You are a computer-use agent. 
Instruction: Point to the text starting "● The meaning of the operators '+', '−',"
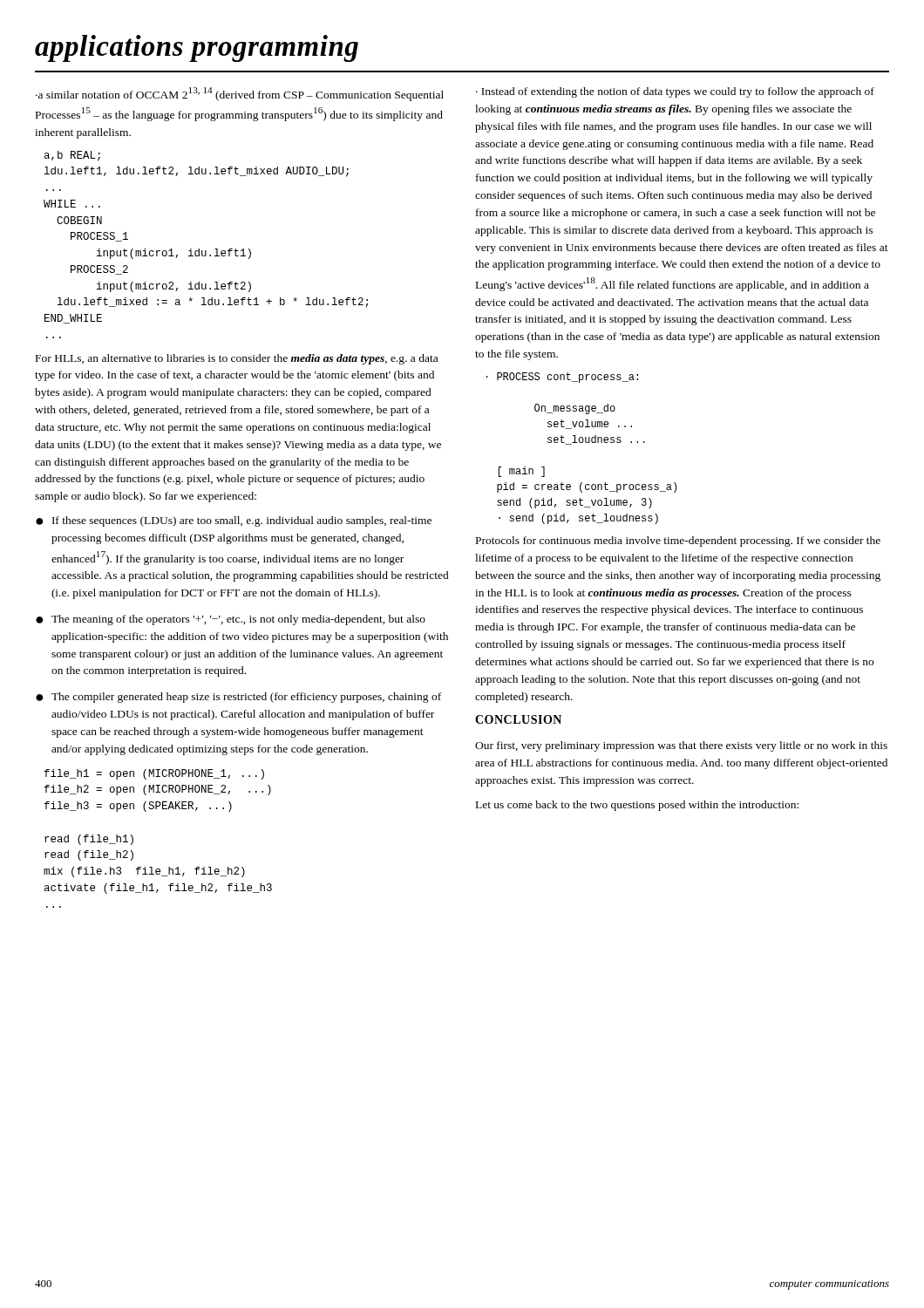pos(242,645)
